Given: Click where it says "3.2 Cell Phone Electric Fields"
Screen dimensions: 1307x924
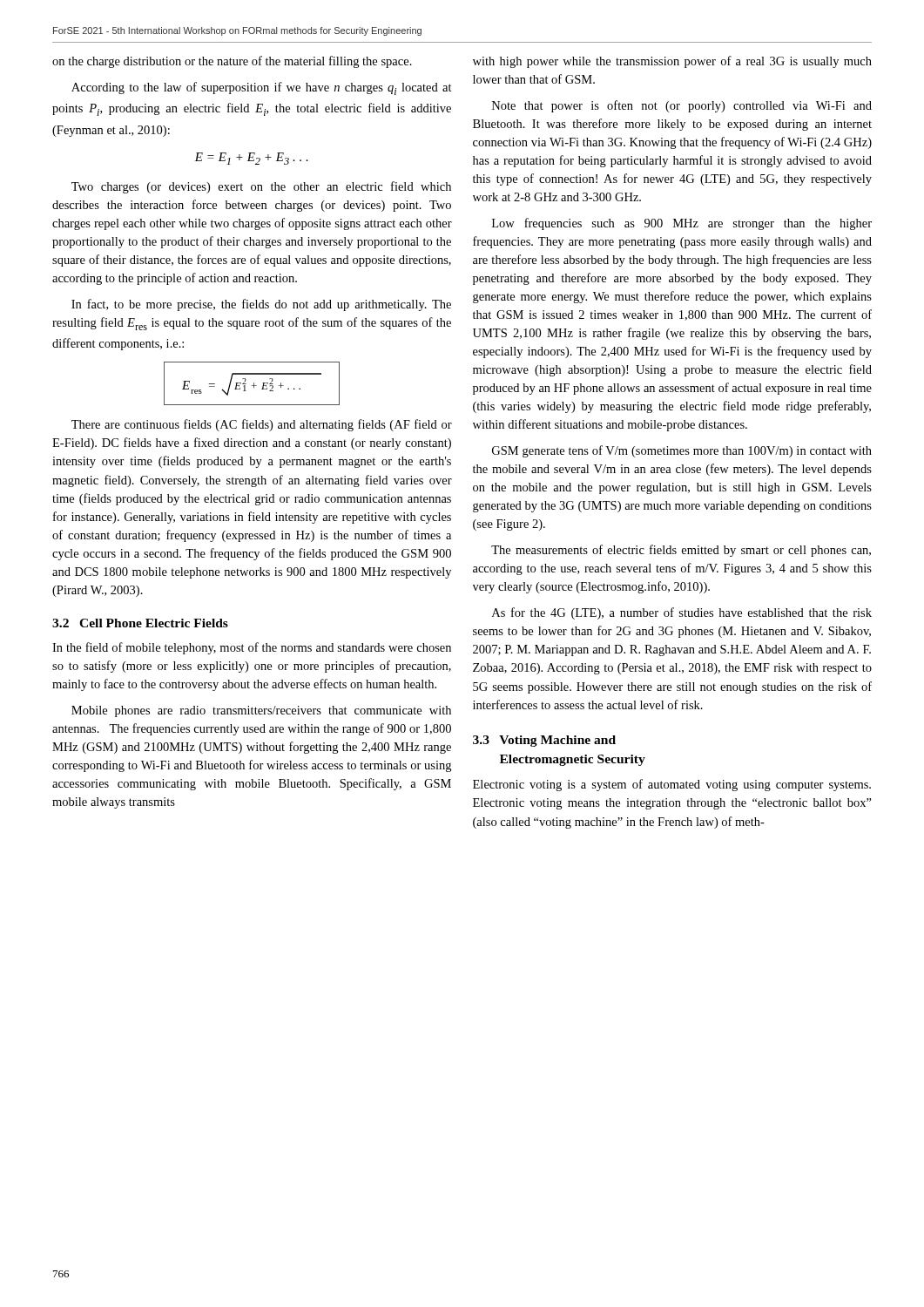Looking at the screenshot, I should [x=140, y=622].
